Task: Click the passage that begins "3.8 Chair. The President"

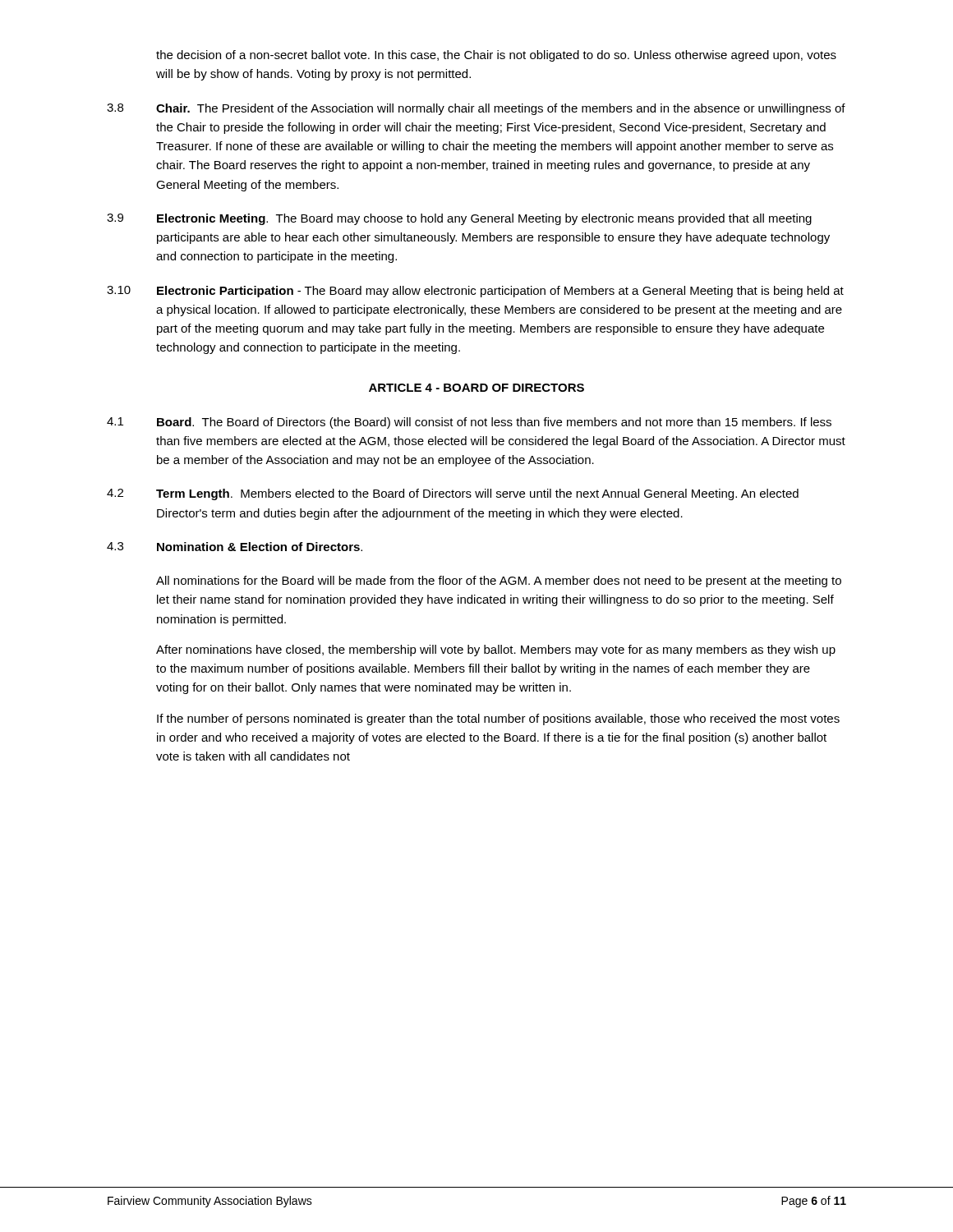Action: [476, 146]
